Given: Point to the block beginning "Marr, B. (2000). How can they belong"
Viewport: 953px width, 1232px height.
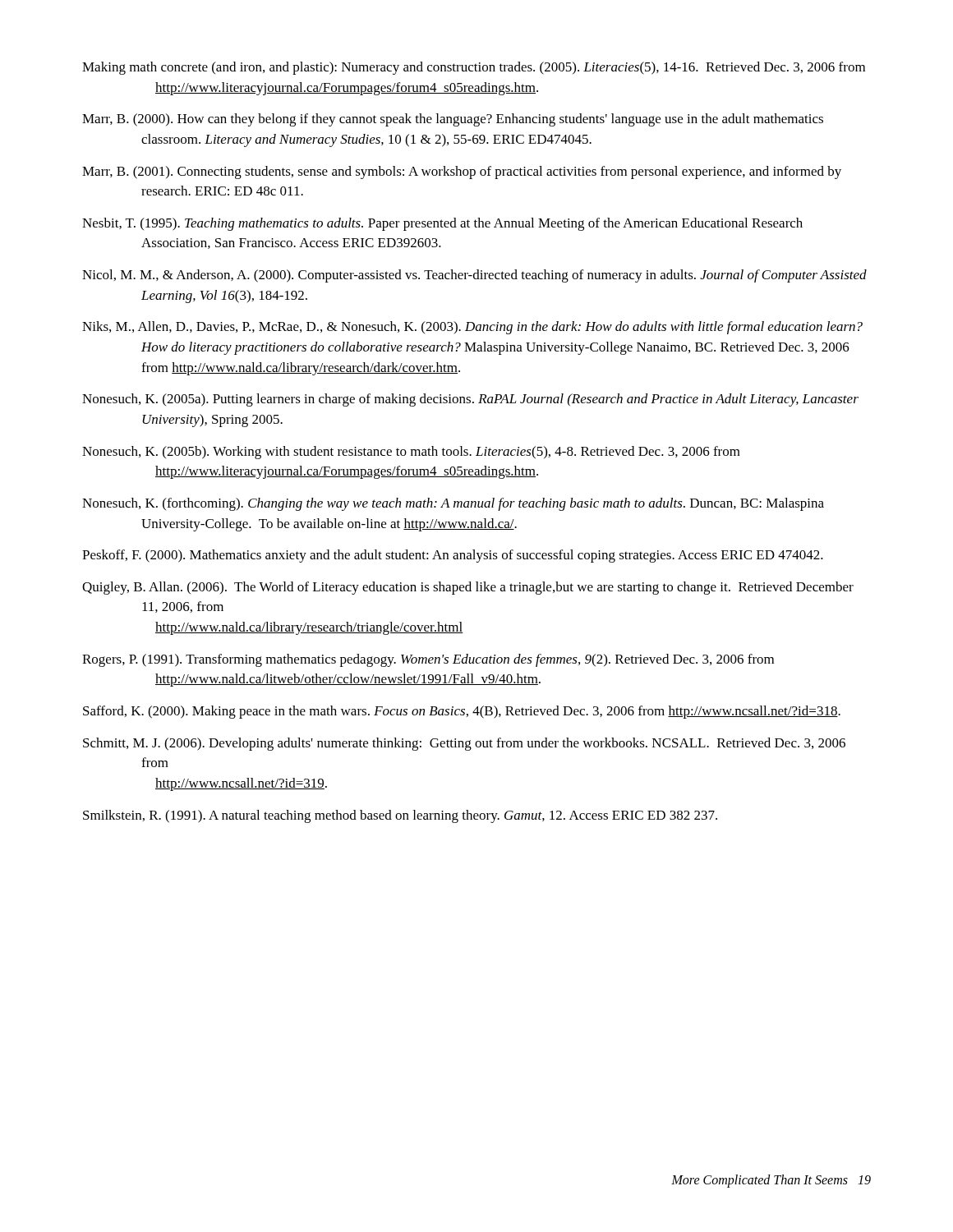Looking at the screenshot, I should 453,129.
